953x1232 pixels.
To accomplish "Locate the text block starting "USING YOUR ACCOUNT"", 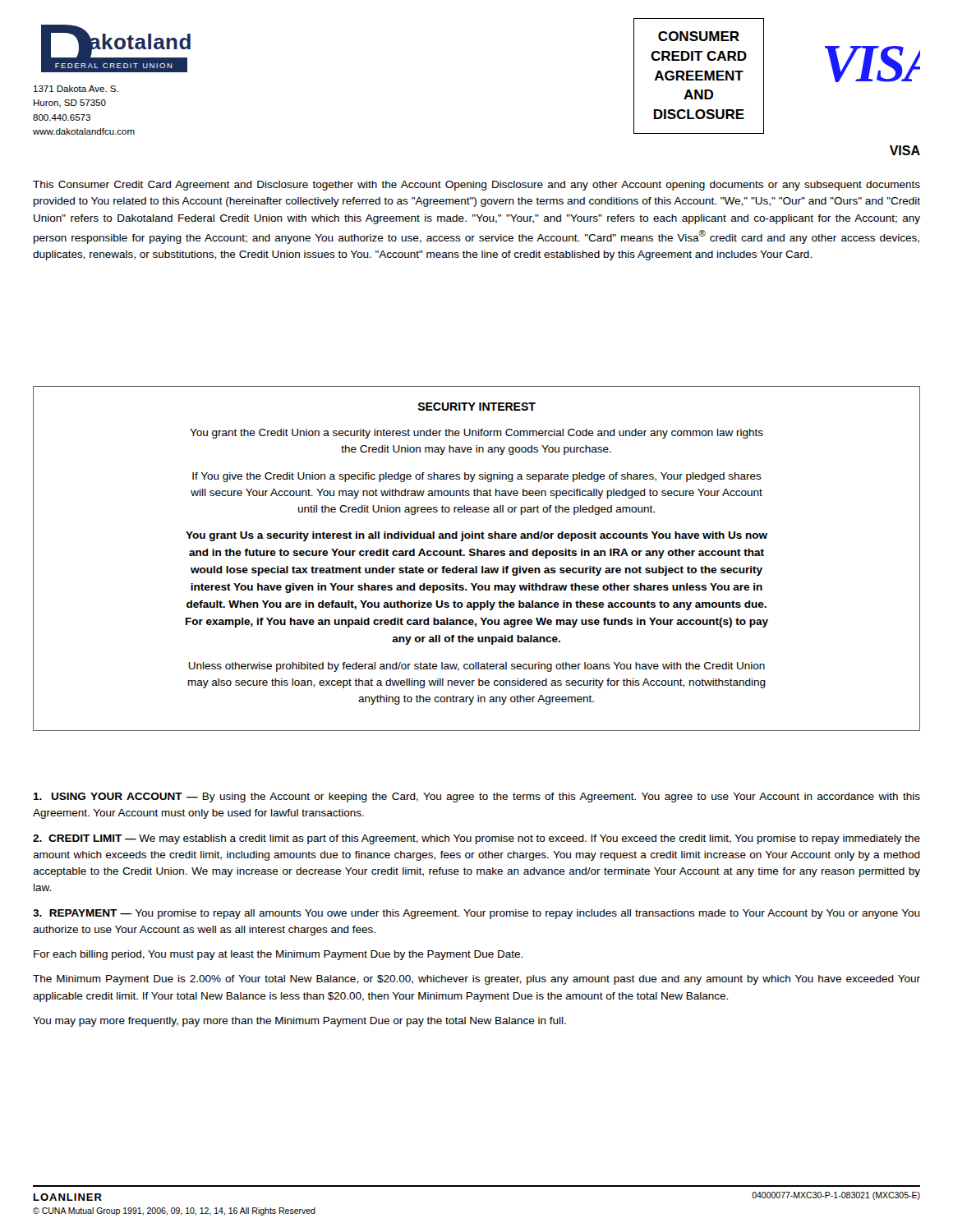I will pos(476,805).
